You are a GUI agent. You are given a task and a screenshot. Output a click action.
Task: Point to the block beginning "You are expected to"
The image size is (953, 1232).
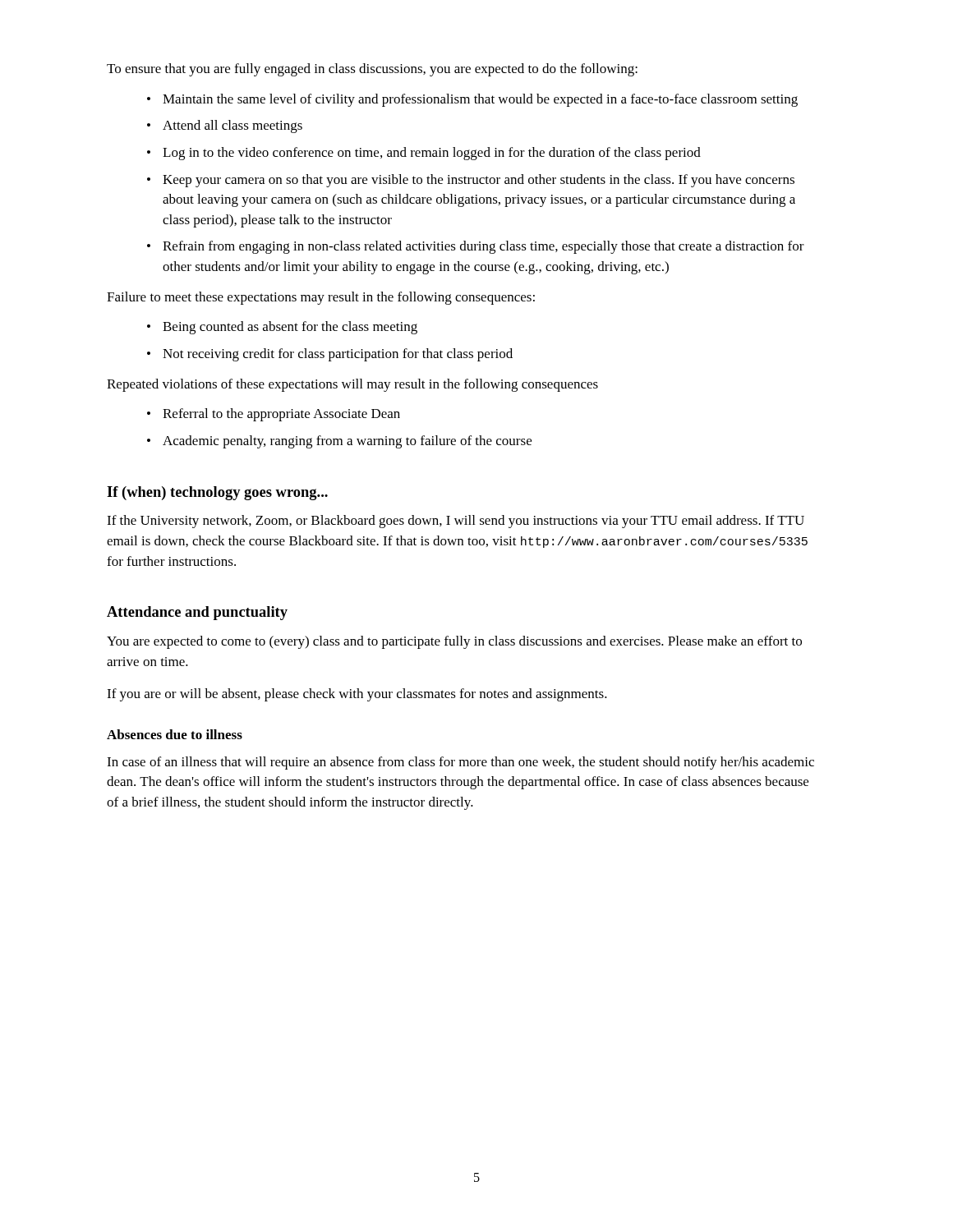[455, 651]
